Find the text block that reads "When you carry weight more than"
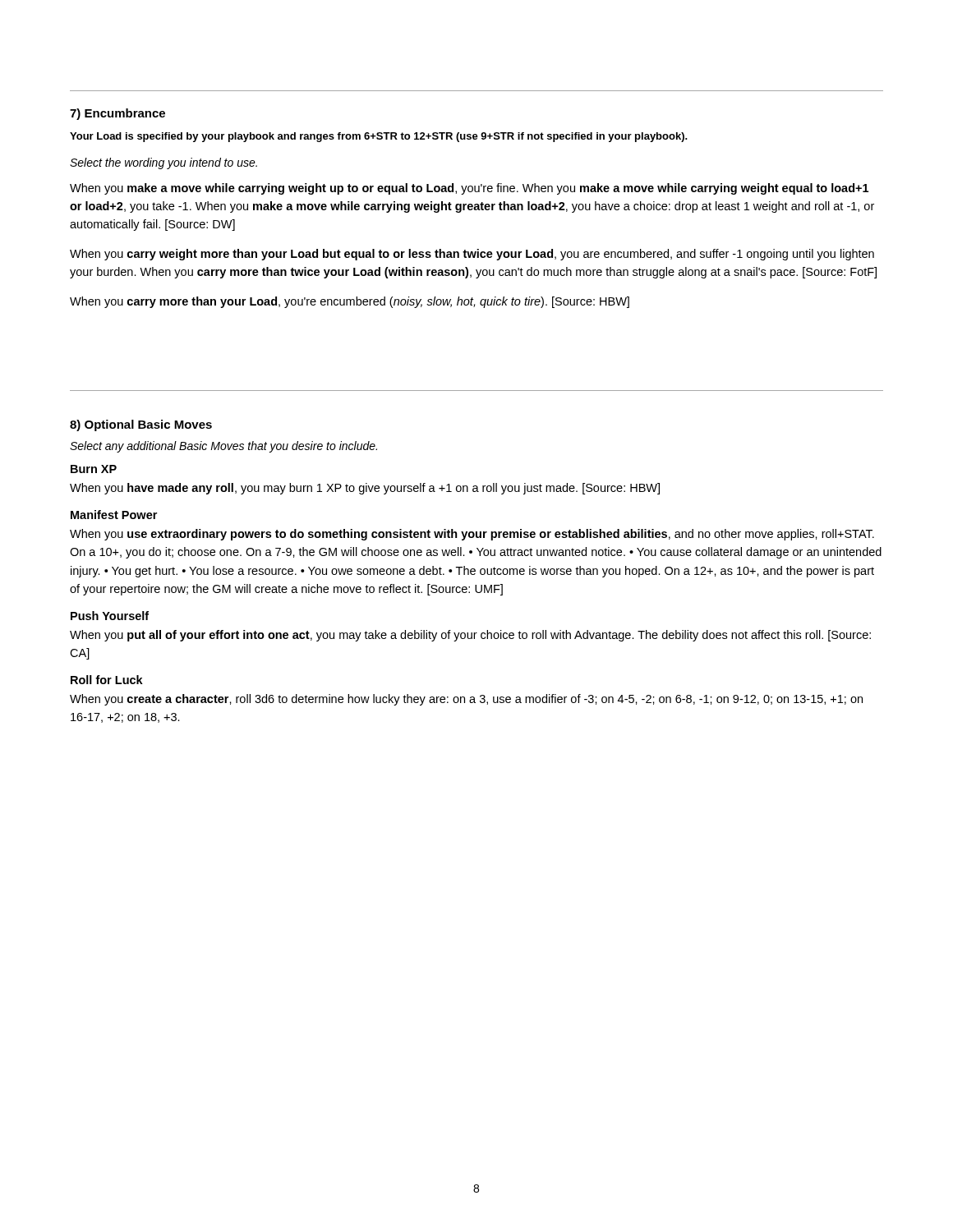The height and width of the screenshot is (1232, 953). click(x=476, y=263)
